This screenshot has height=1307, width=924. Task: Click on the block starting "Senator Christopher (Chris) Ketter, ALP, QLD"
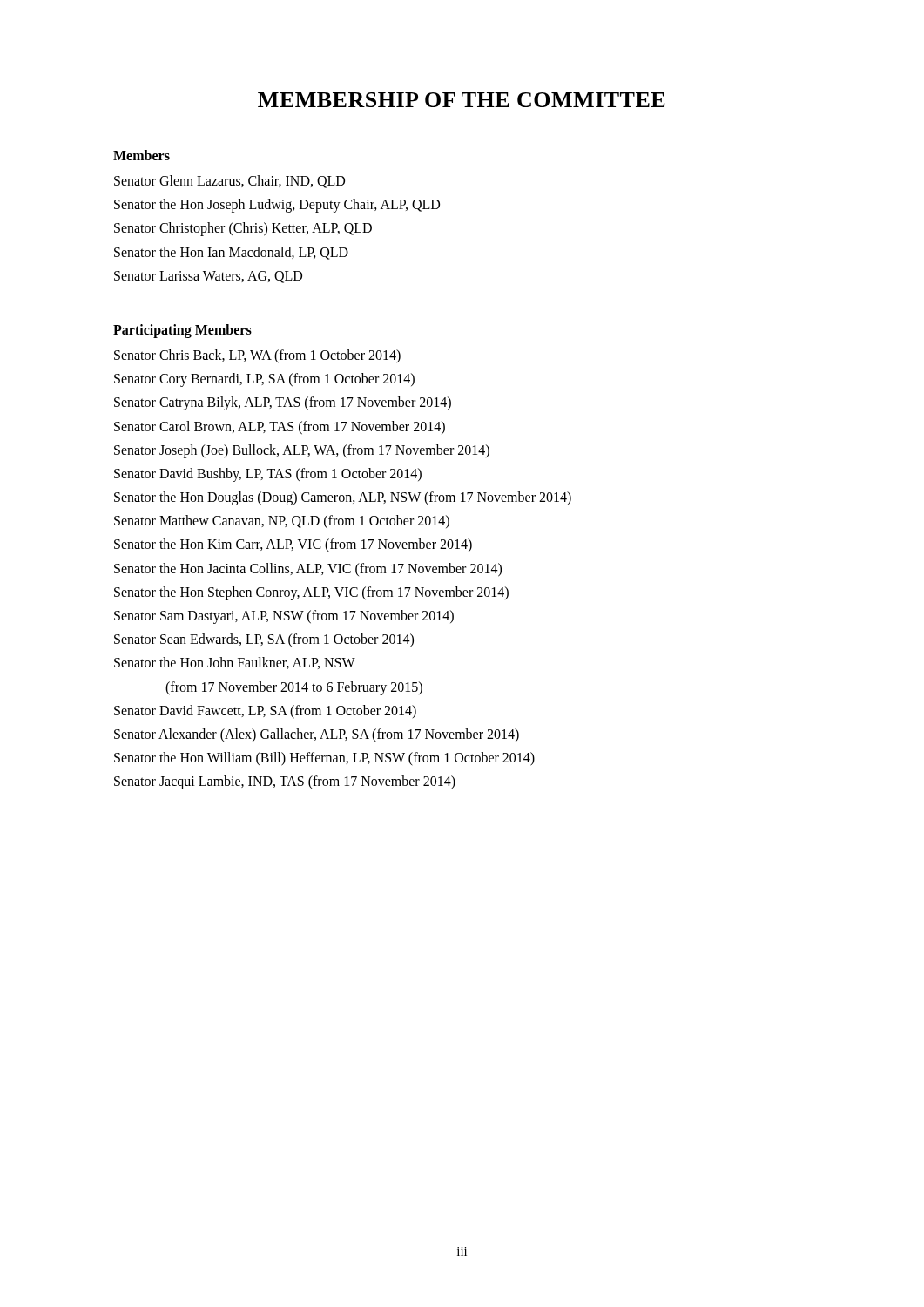click(243, 228)
